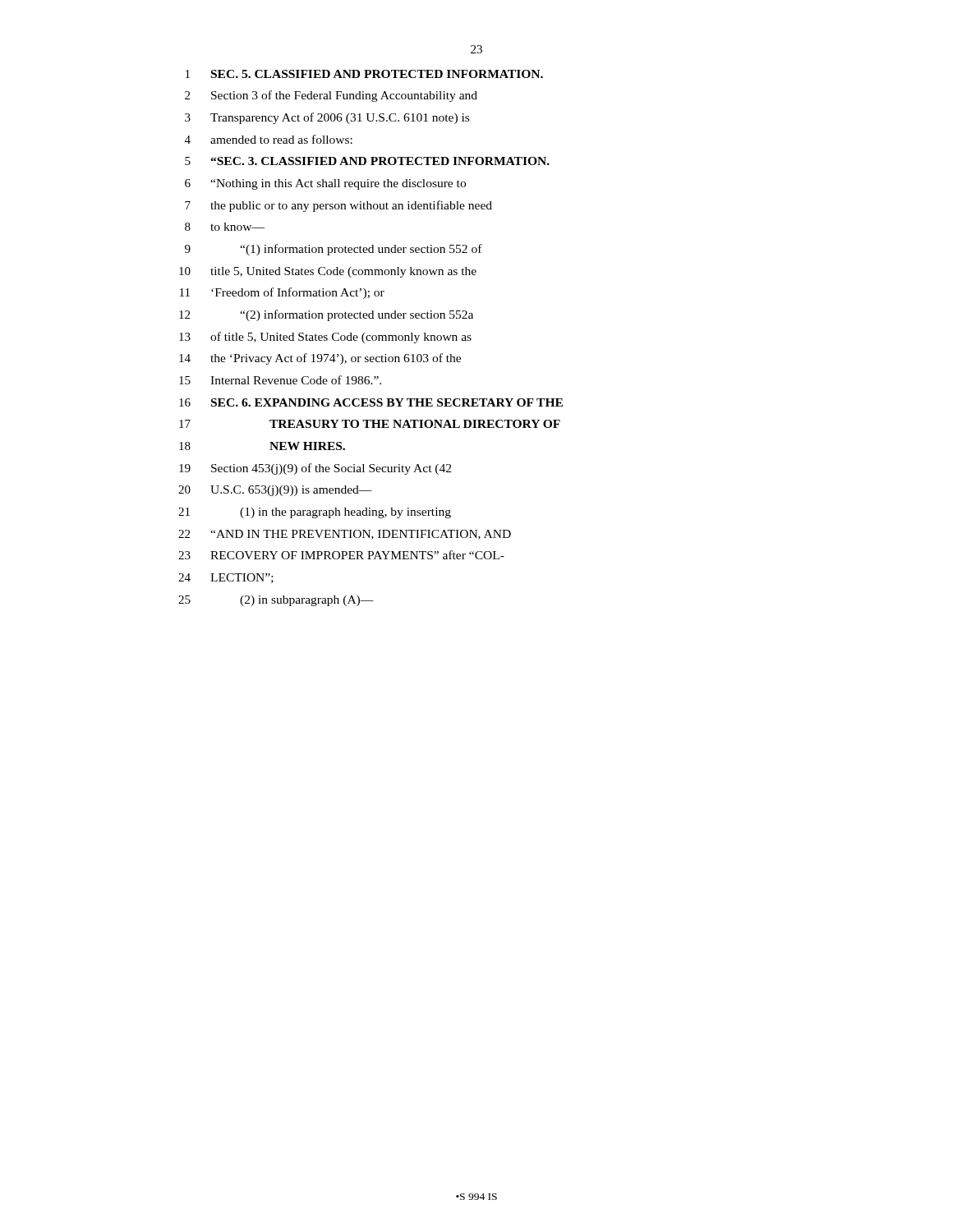
Task: Click on the list item that says "8 to know—"
Action: tap(225, 227)
